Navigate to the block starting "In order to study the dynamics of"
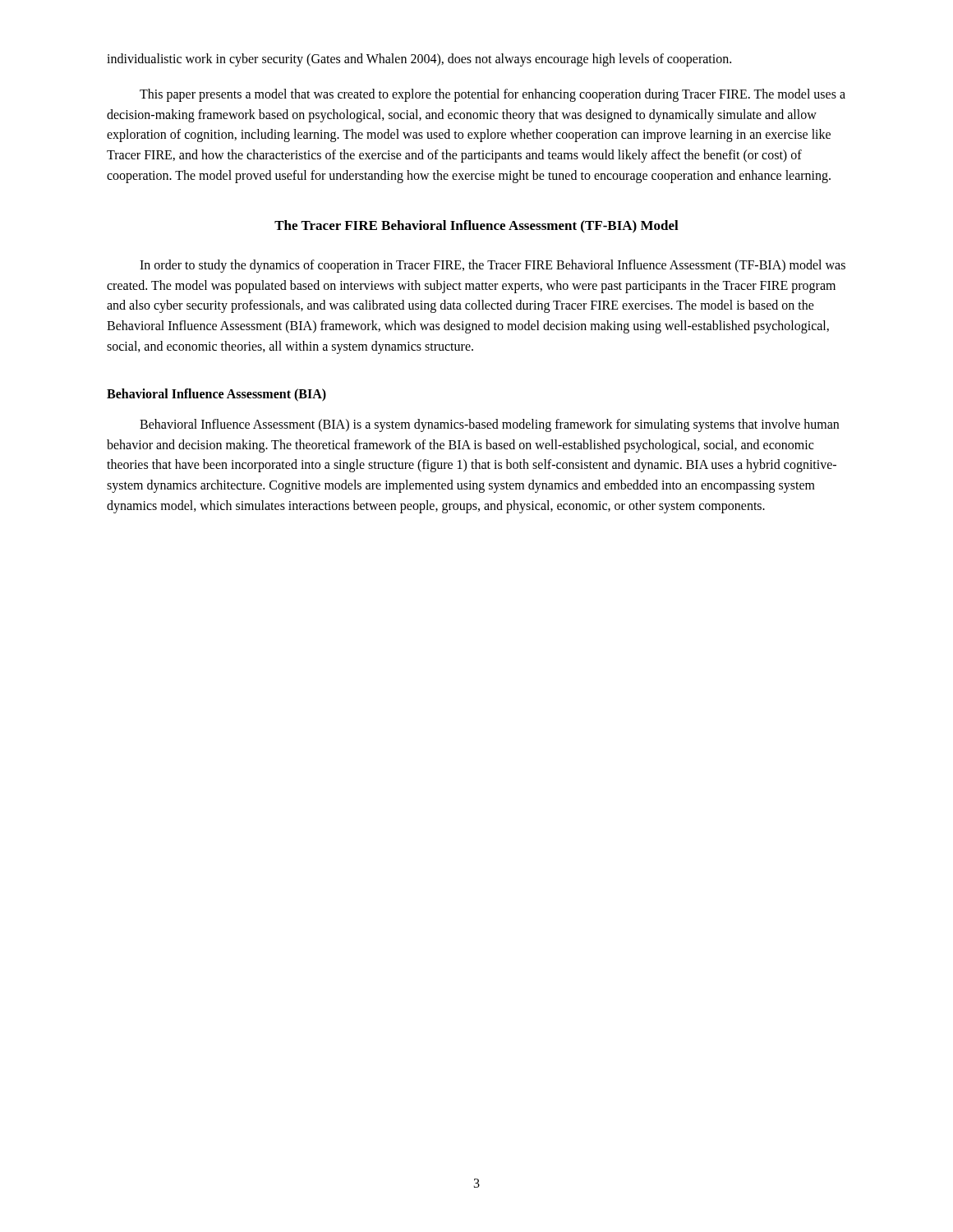The width and height of the screenshot is (953, 1232). (476, 305)
